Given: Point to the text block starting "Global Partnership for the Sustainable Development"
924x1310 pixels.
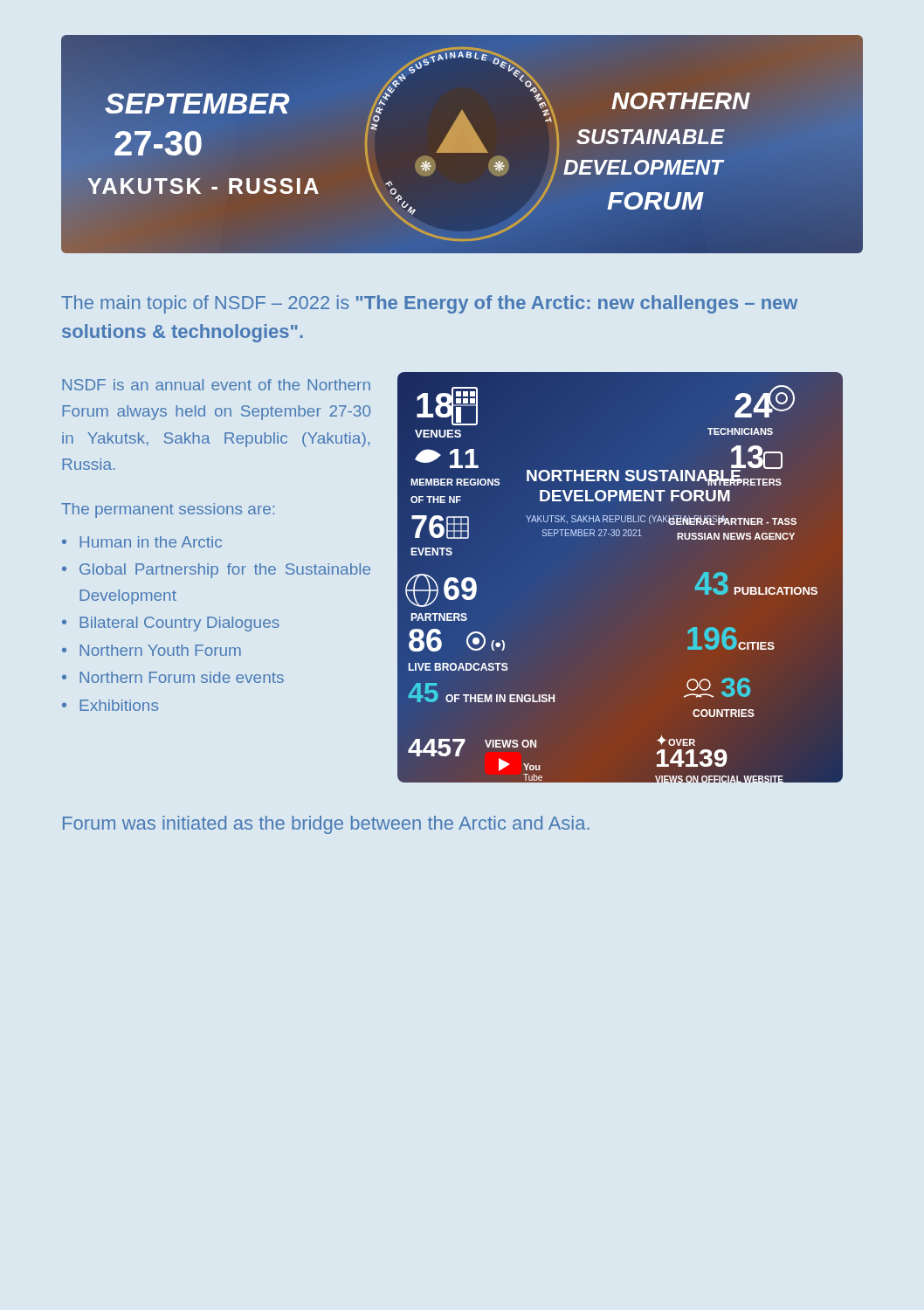Looking at the screenshot, I should [x=225, y=582].
